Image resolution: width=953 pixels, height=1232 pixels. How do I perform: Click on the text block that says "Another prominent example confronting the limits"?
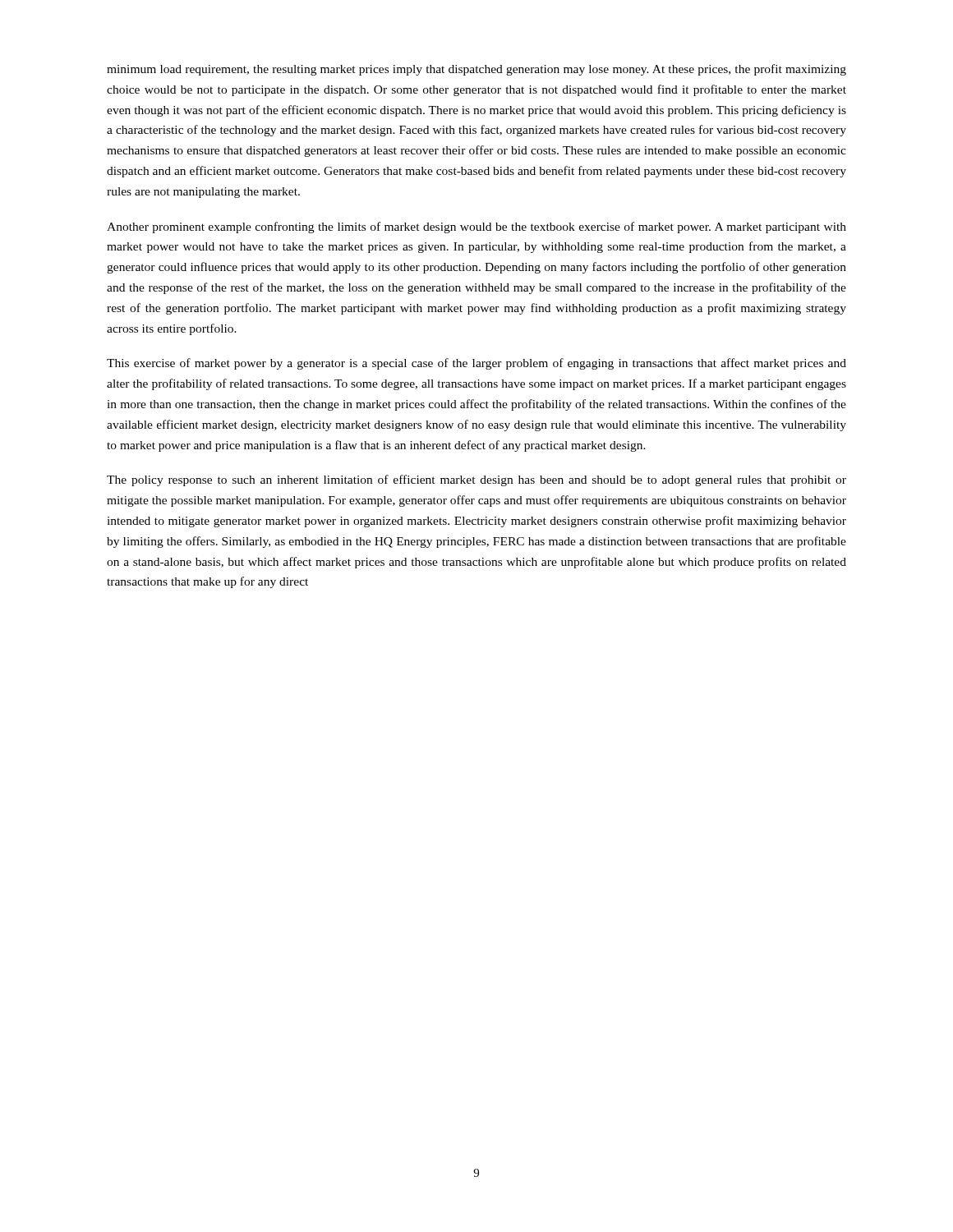tap(476, 277)
